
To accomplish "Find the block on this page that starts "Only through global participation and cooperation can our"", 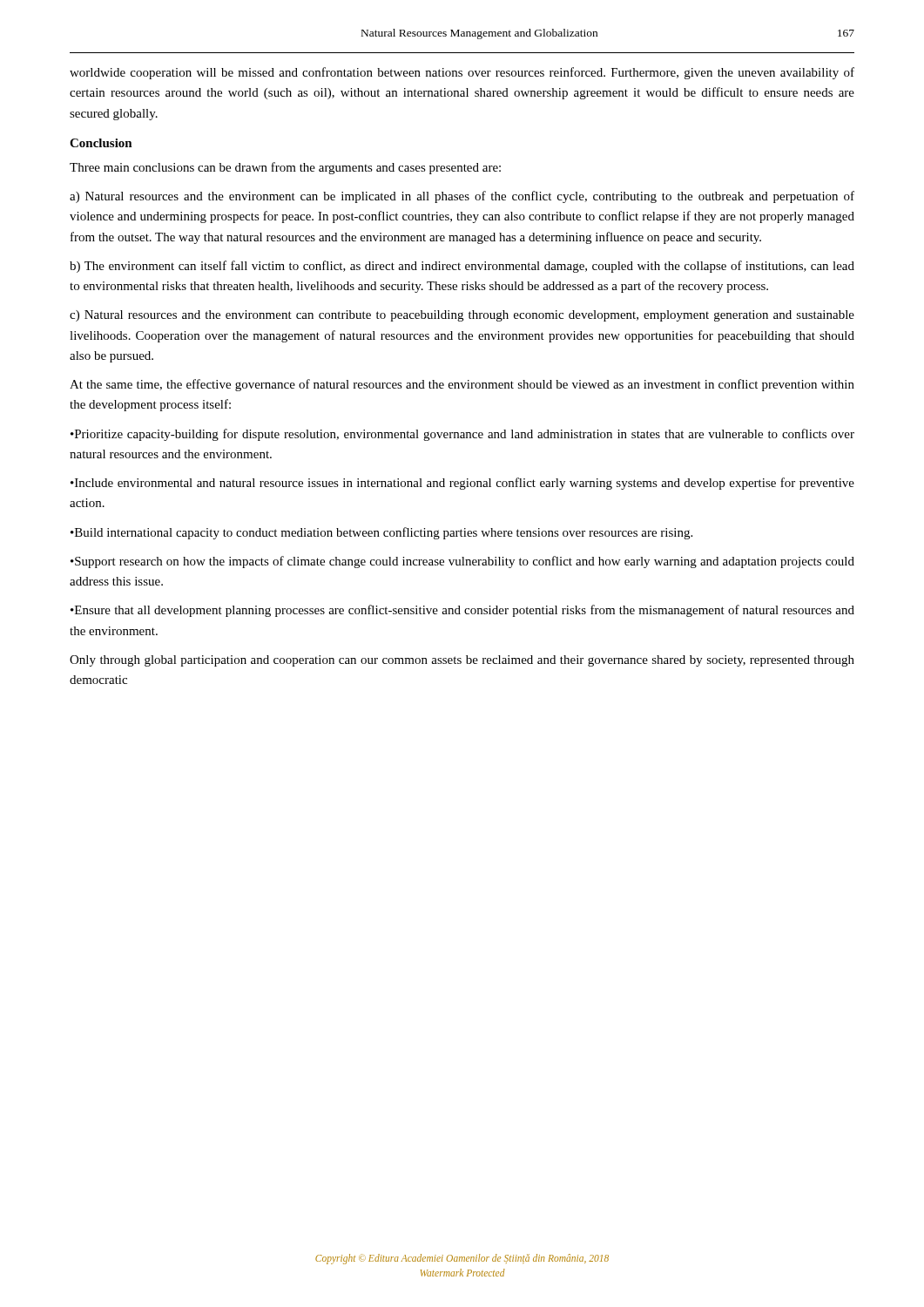I will [462, 670].
